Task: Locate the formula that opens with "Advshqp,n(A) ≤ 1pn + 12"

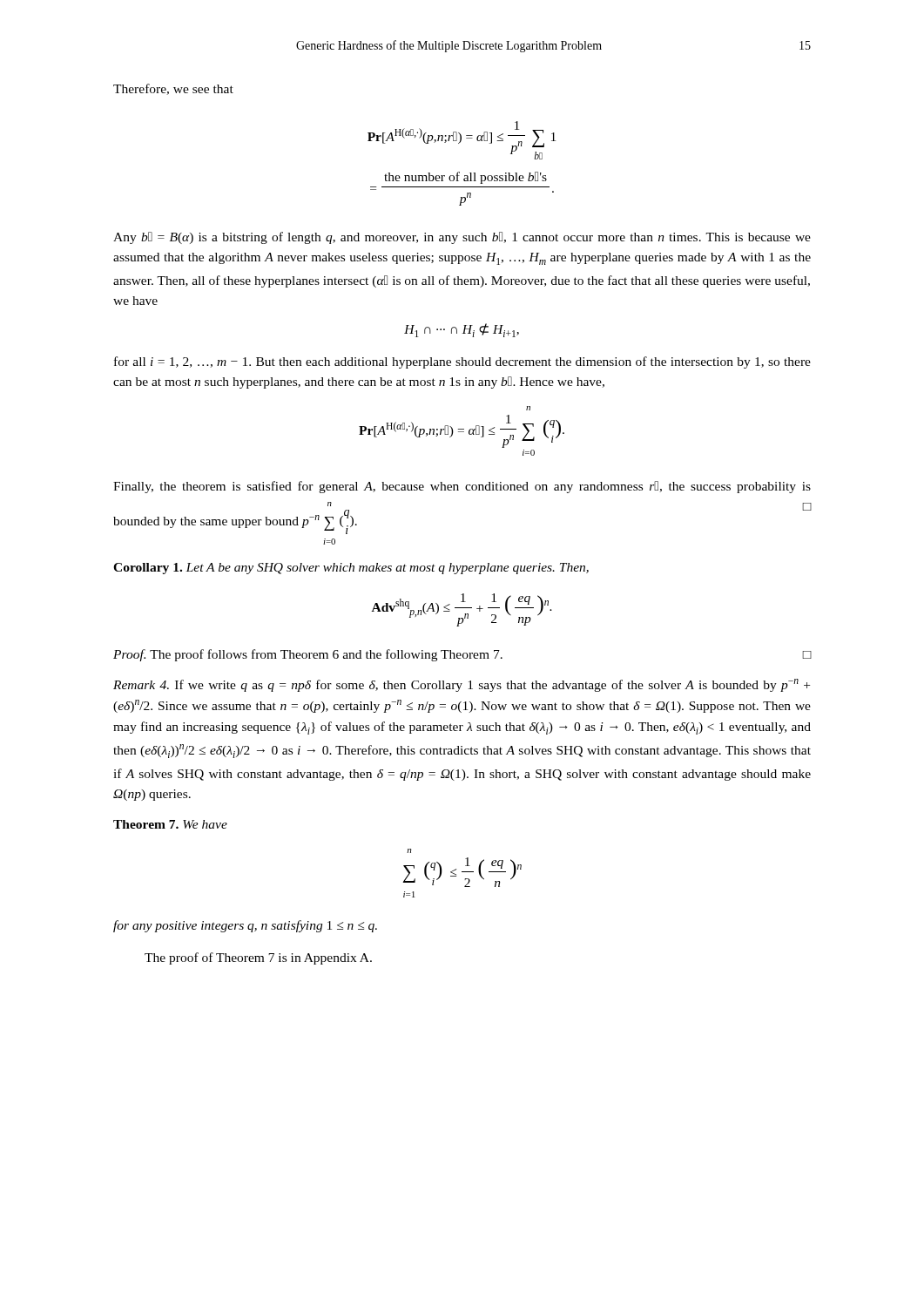Action: tap(462, 608)
